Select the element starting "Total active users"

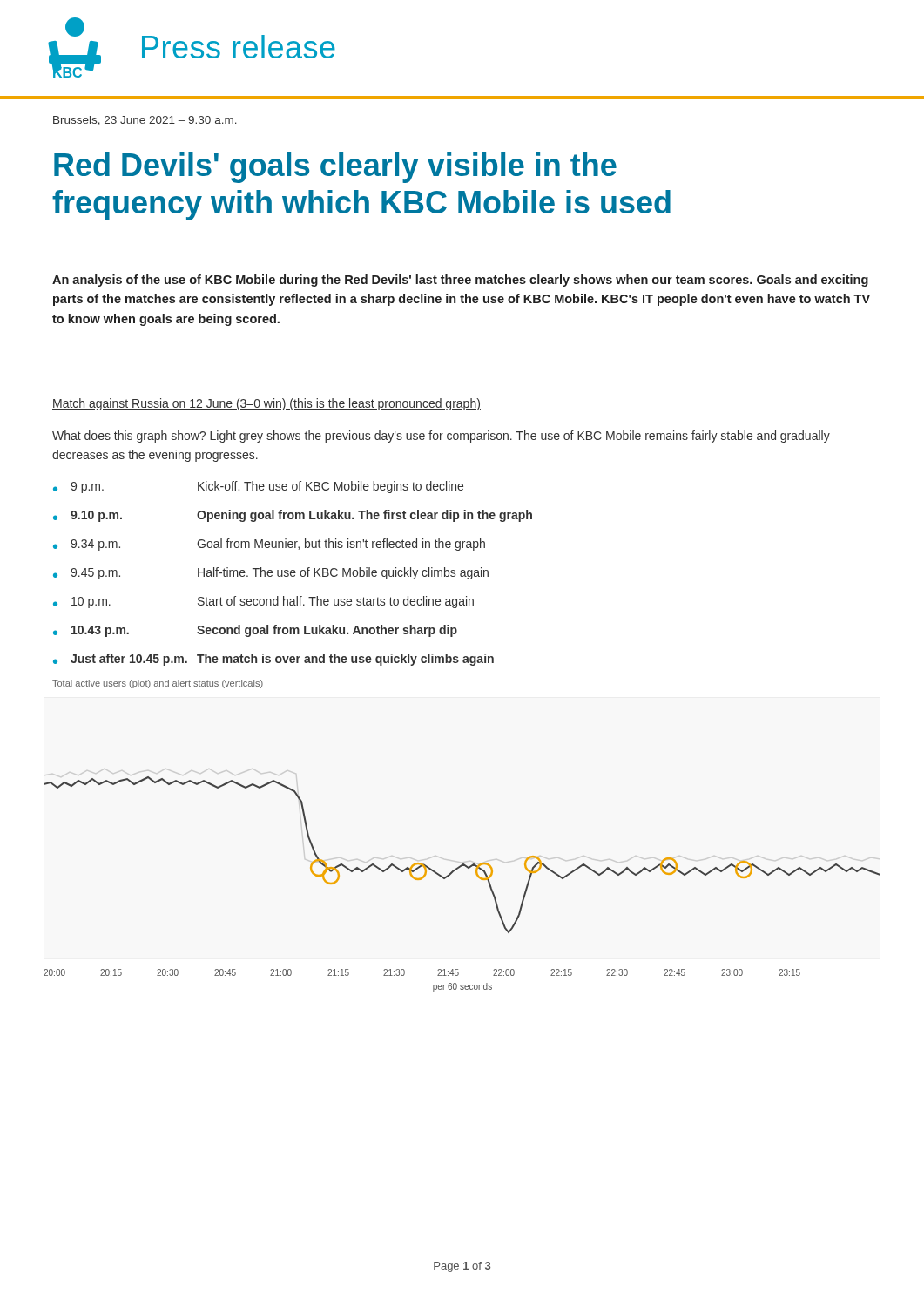tap(158, 683)
